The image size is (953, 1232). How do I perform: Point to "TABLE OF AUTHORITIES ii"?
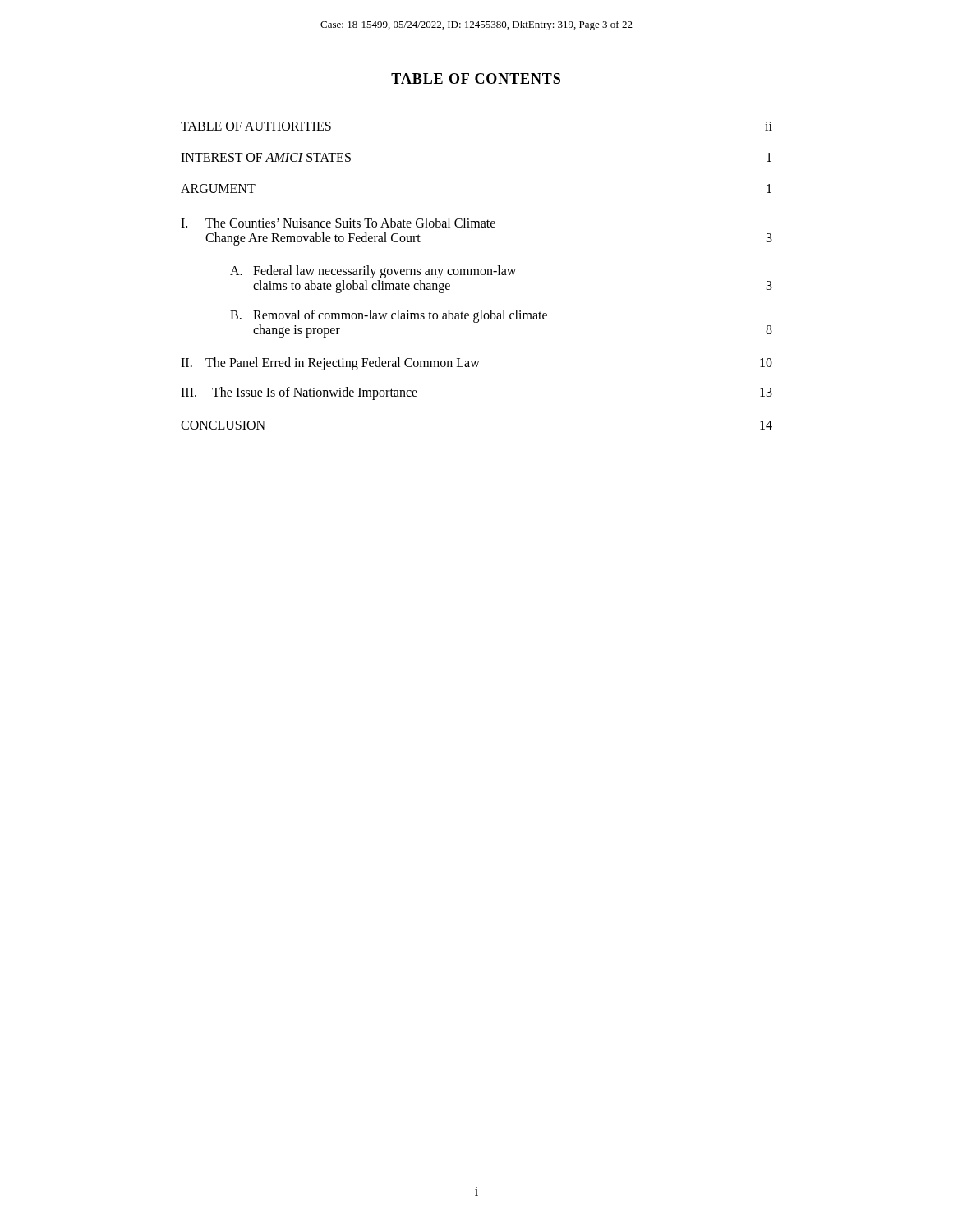250,126
